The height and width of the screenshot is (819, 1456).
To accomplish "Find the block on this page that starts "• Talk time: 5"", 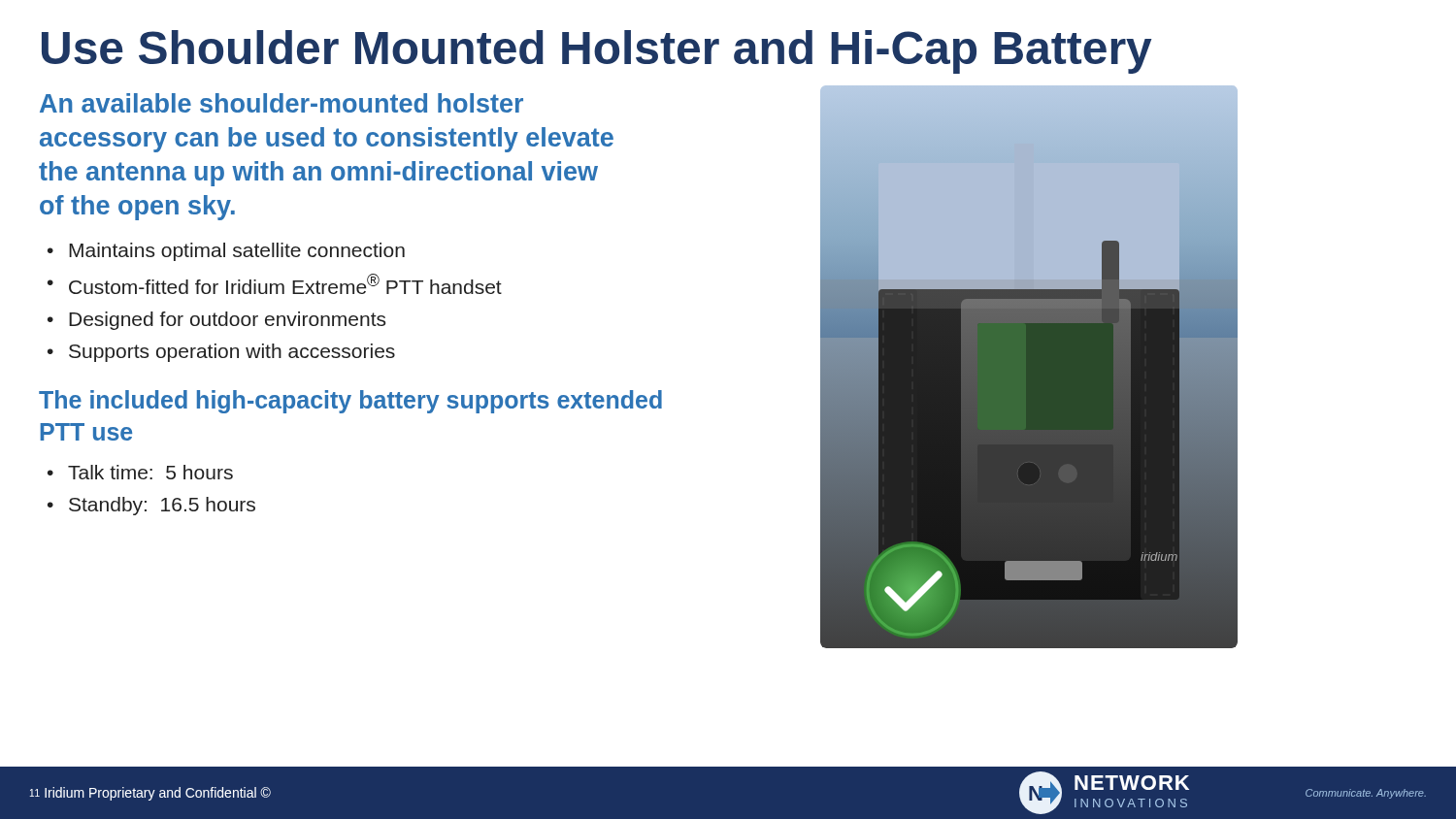I will point(140,473).
